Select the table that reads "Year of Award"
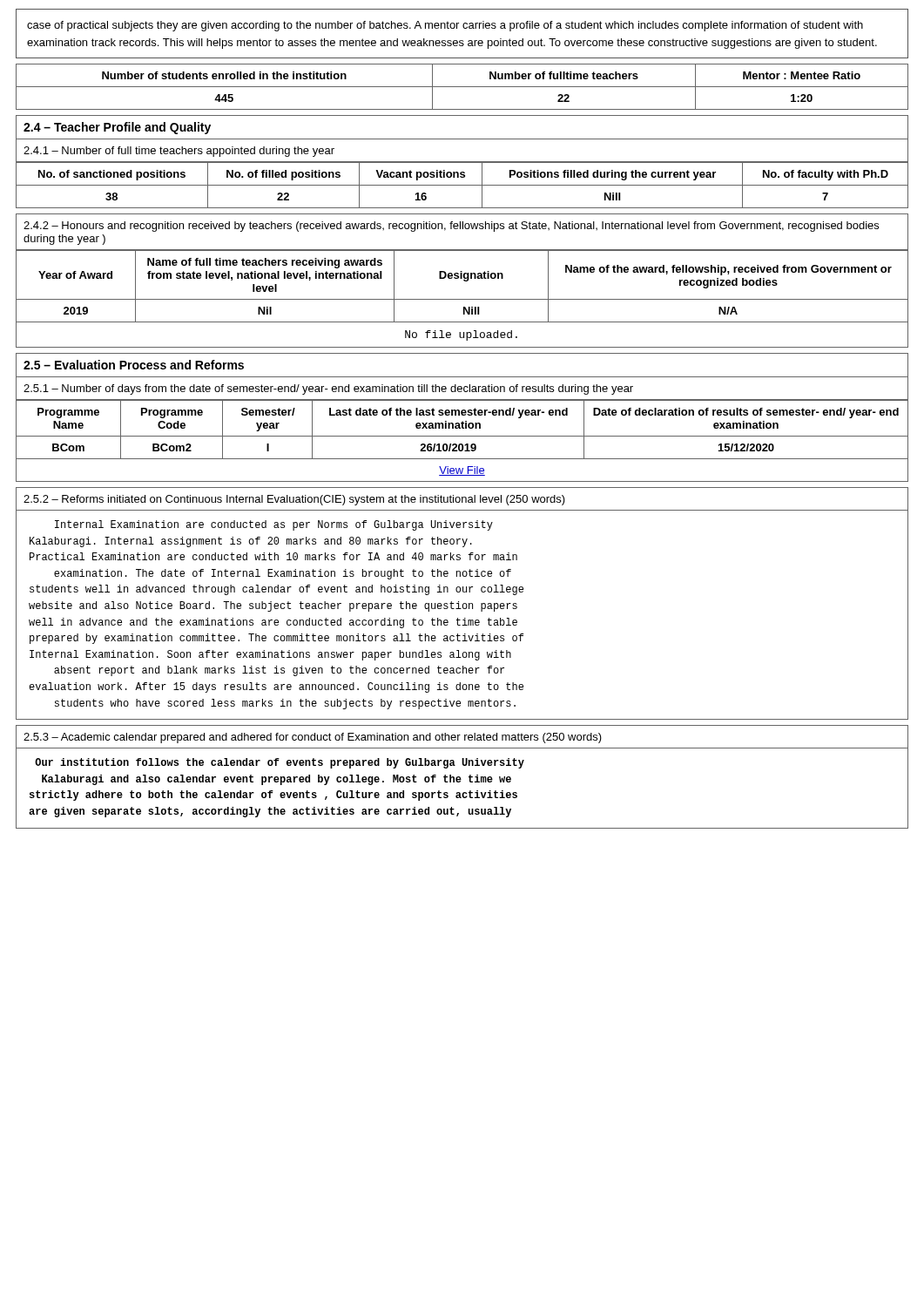This screenshot has width=924, height=1307. (x=462, y=286)
